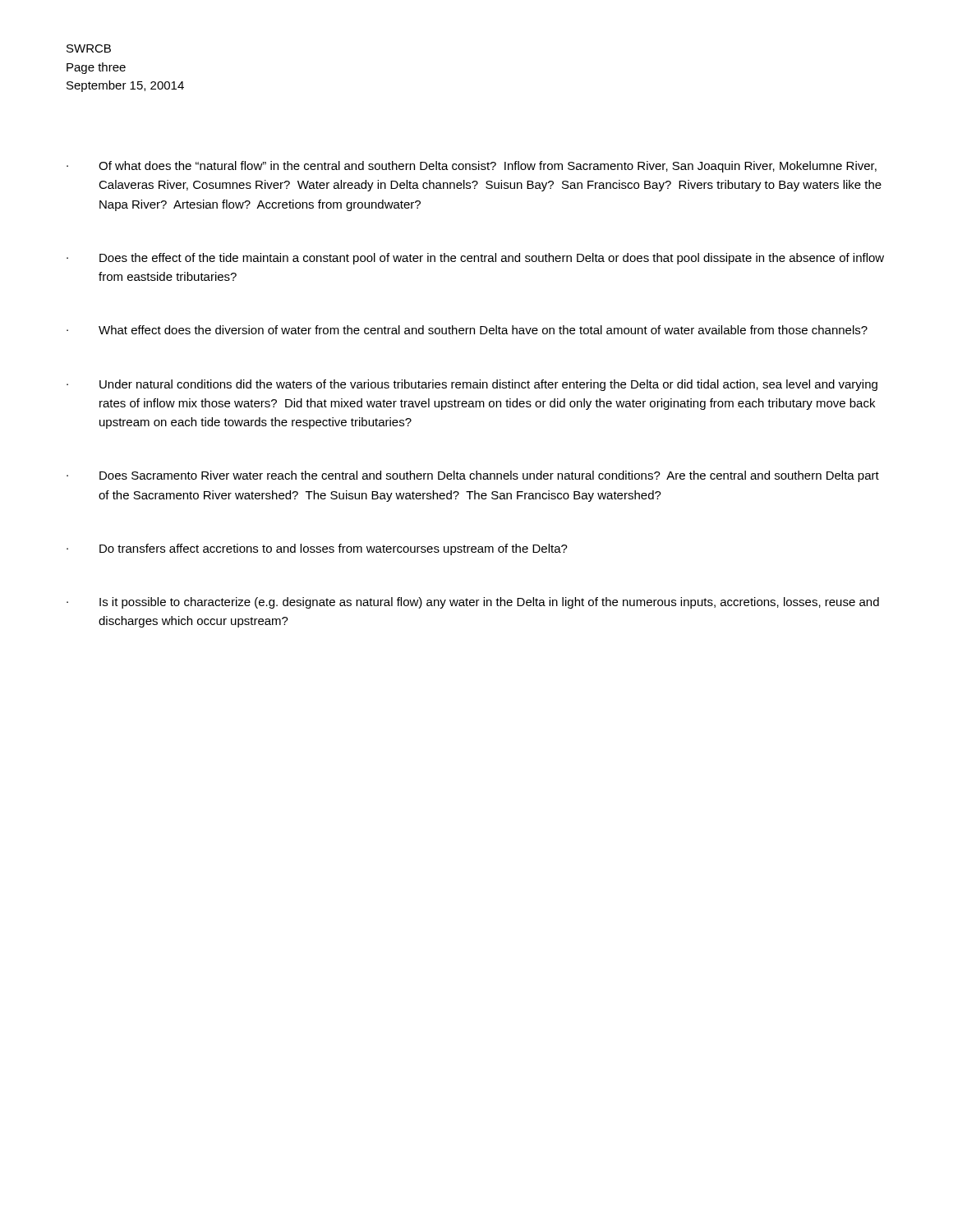
Task: Select the list item that says "· Does the effect"
Action: 476,267
